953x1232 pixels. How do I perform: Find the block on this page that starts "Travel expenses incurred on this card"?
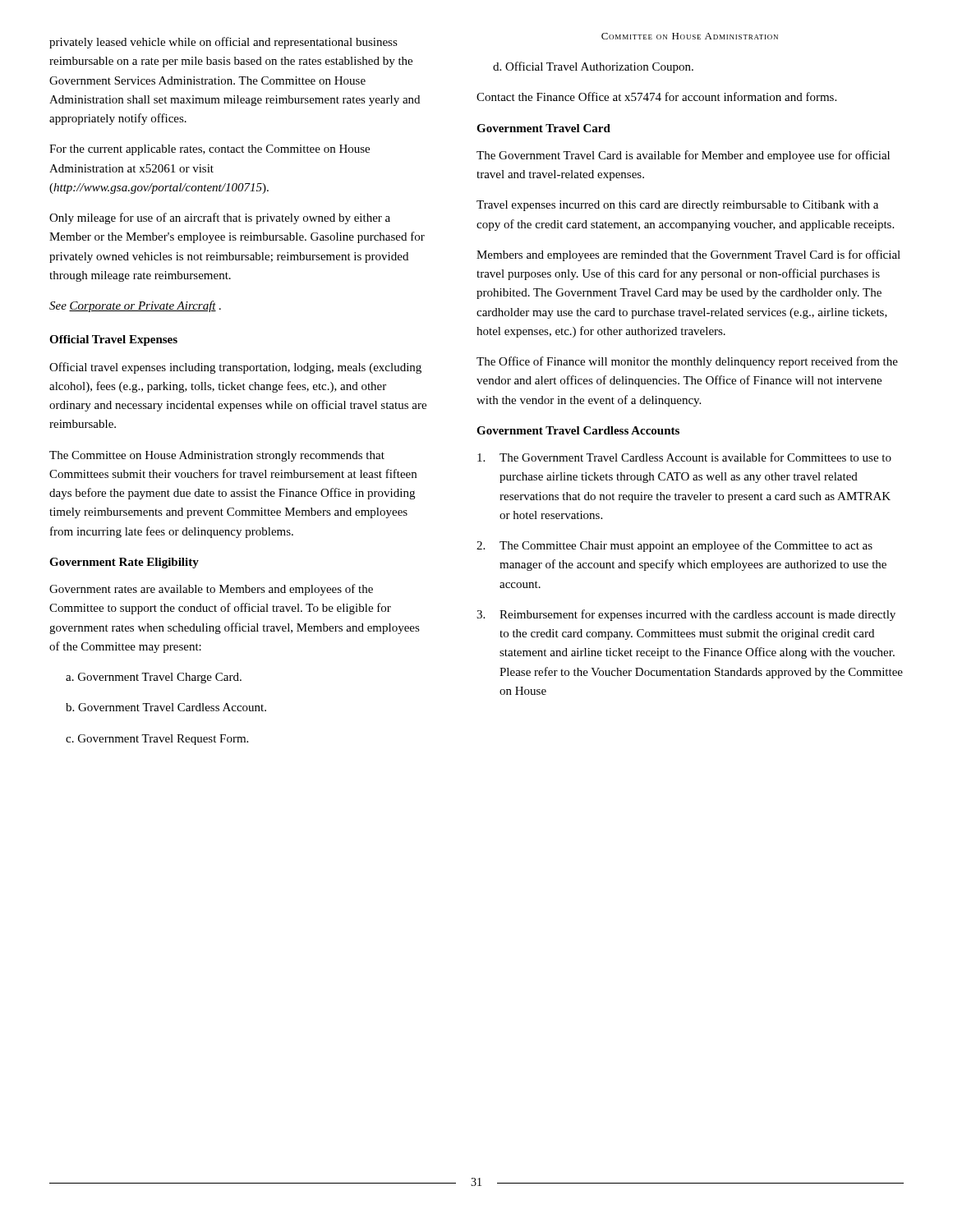click(x=690, y=215)
